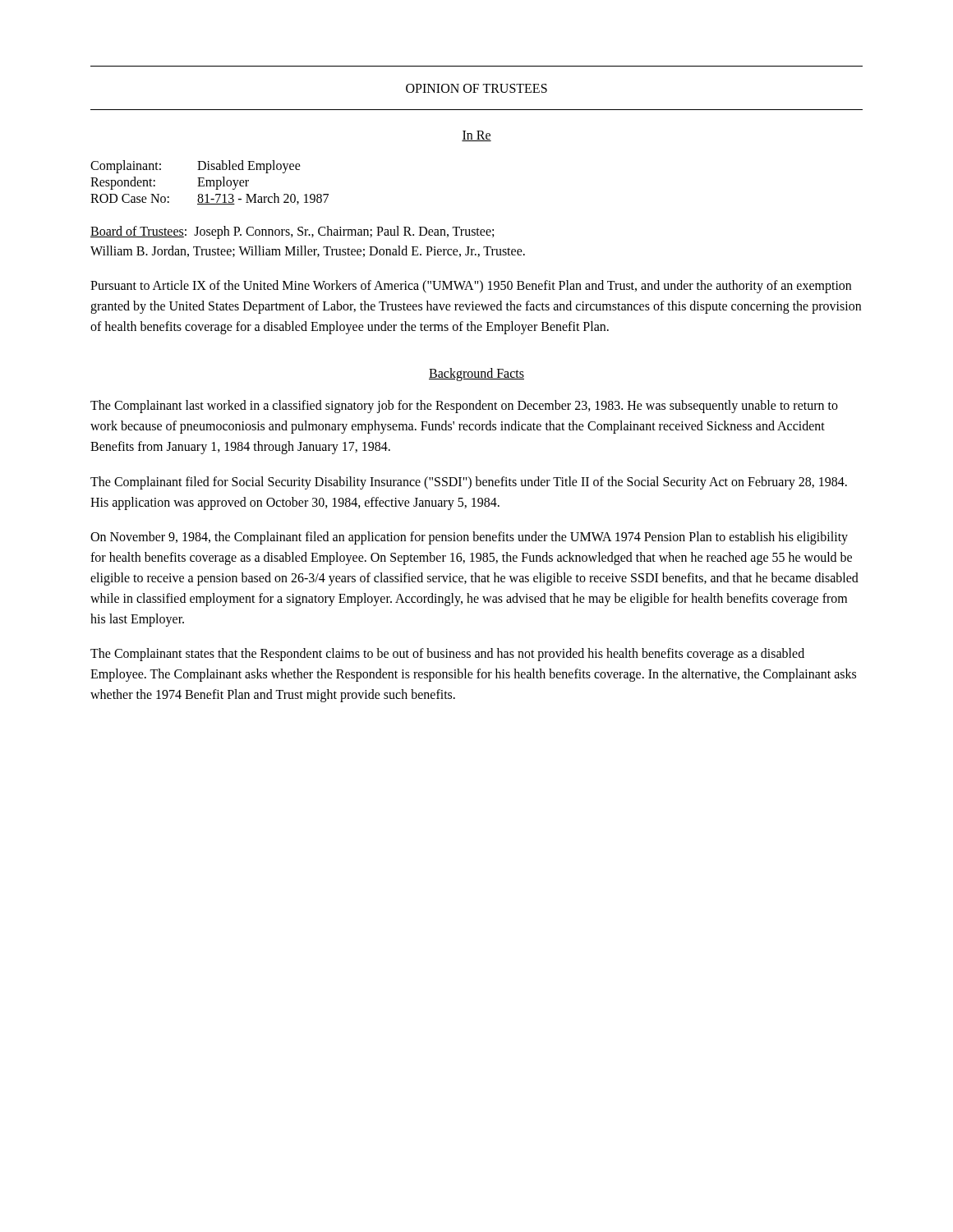Screen dimensions: 1232x953
Task: Find the passage starting "Board of Trustees: Joseph P. Connors,"
Action: click(x=308, y=241)
